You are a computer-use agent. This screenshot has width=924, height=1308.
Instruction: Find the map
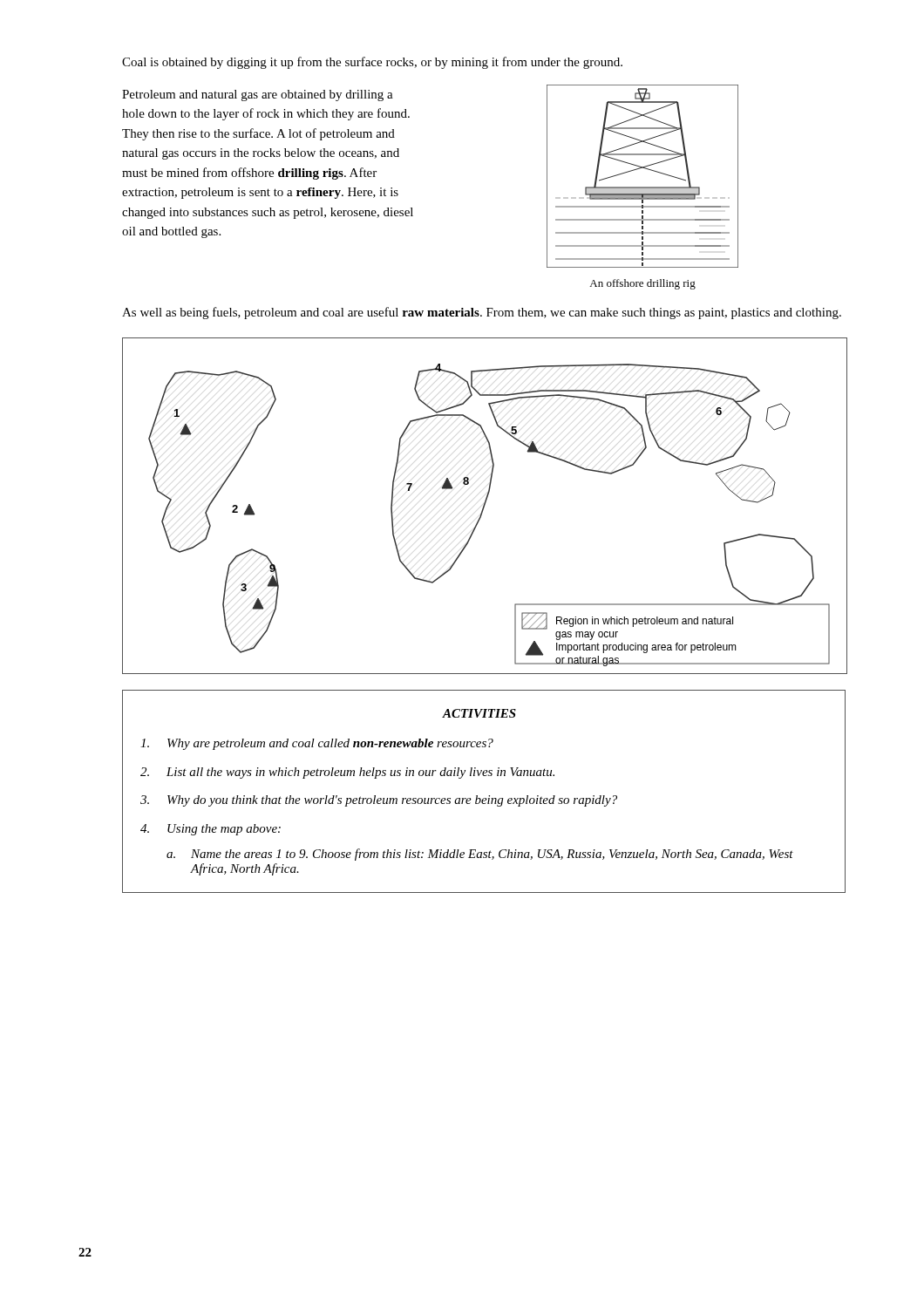pyautogui.click(x=485, y=506)
